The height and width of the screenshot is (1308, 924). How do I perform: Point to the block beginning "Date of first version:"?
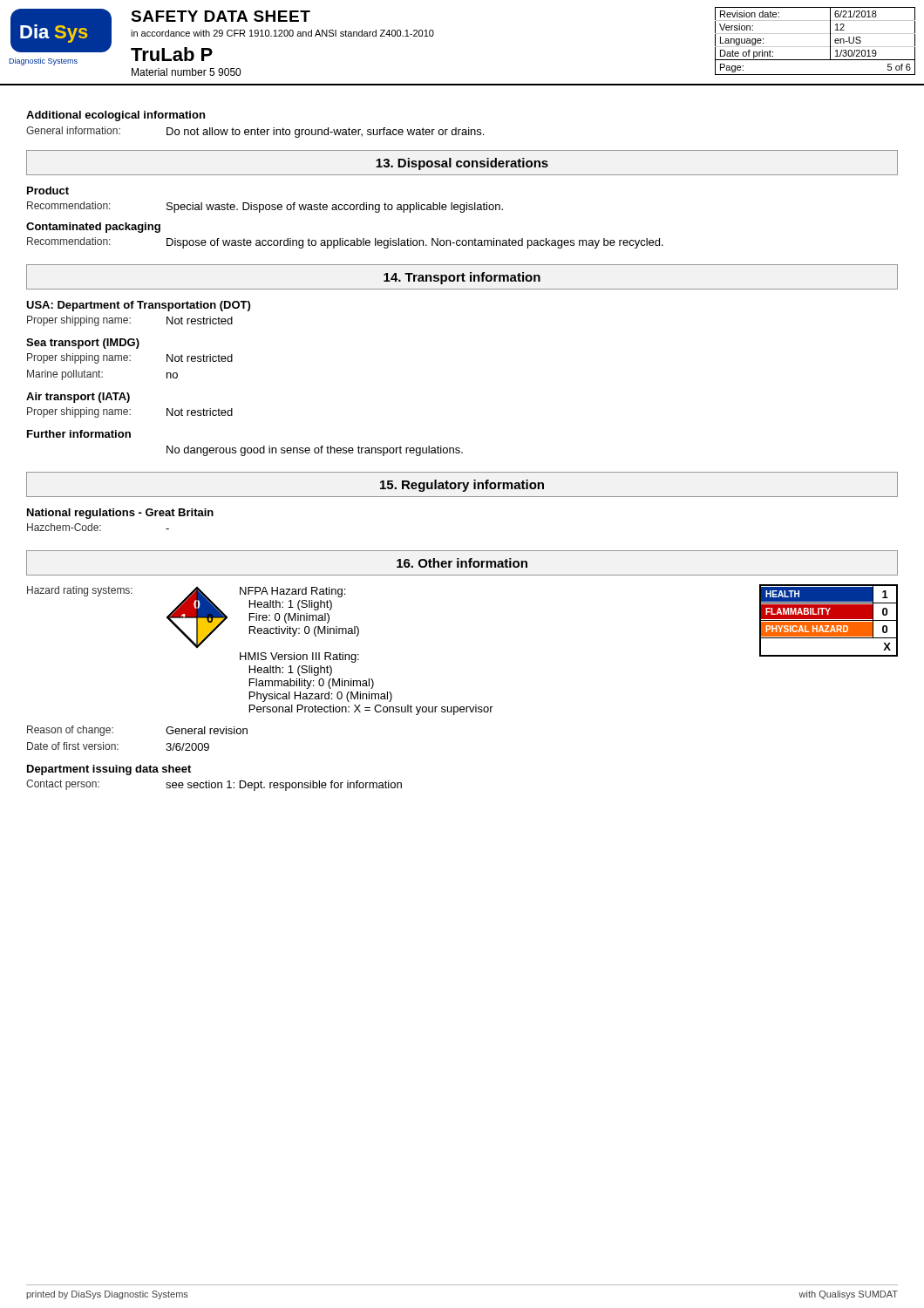(x=118, y=746)
